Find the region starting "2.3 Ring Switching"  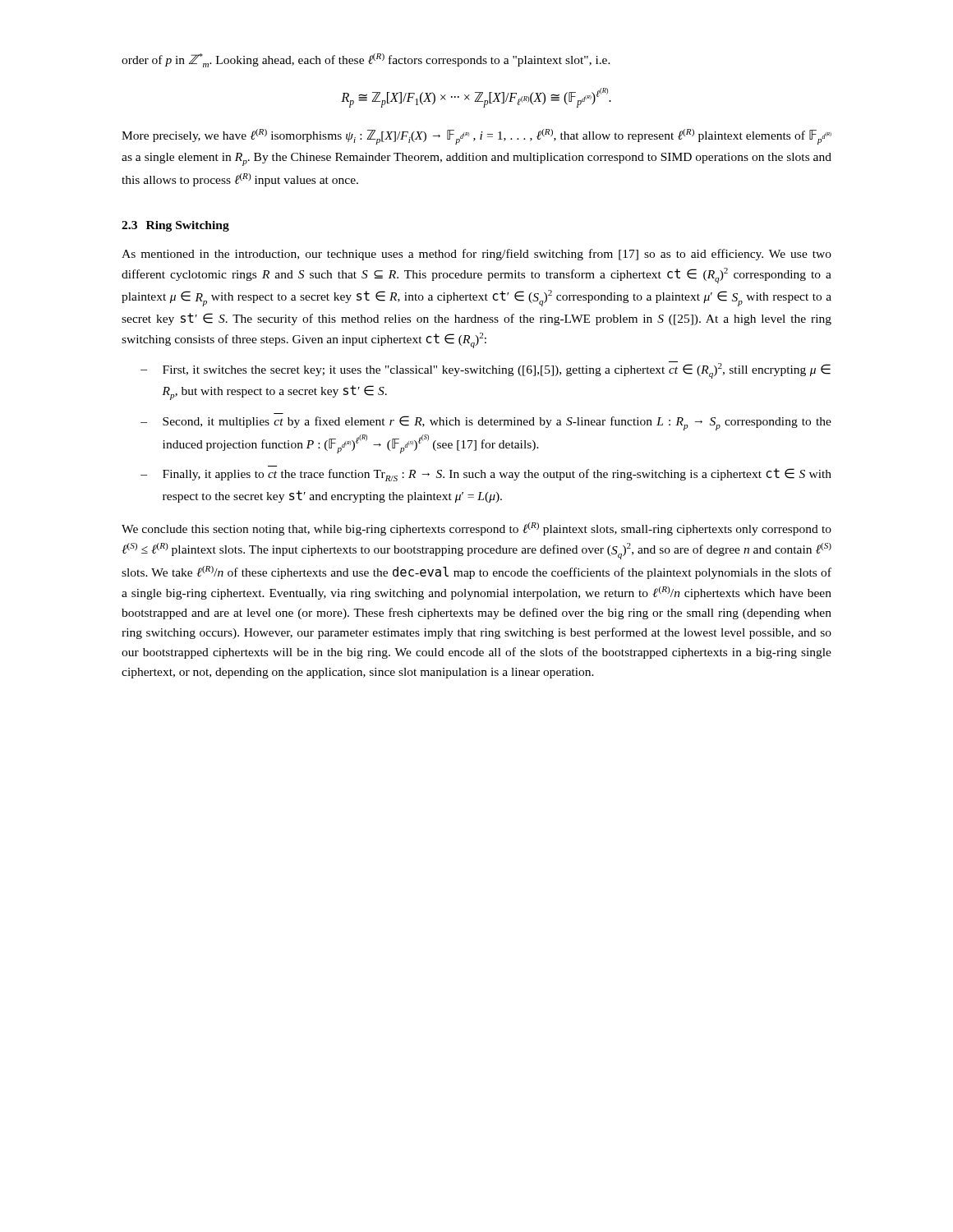175,225
